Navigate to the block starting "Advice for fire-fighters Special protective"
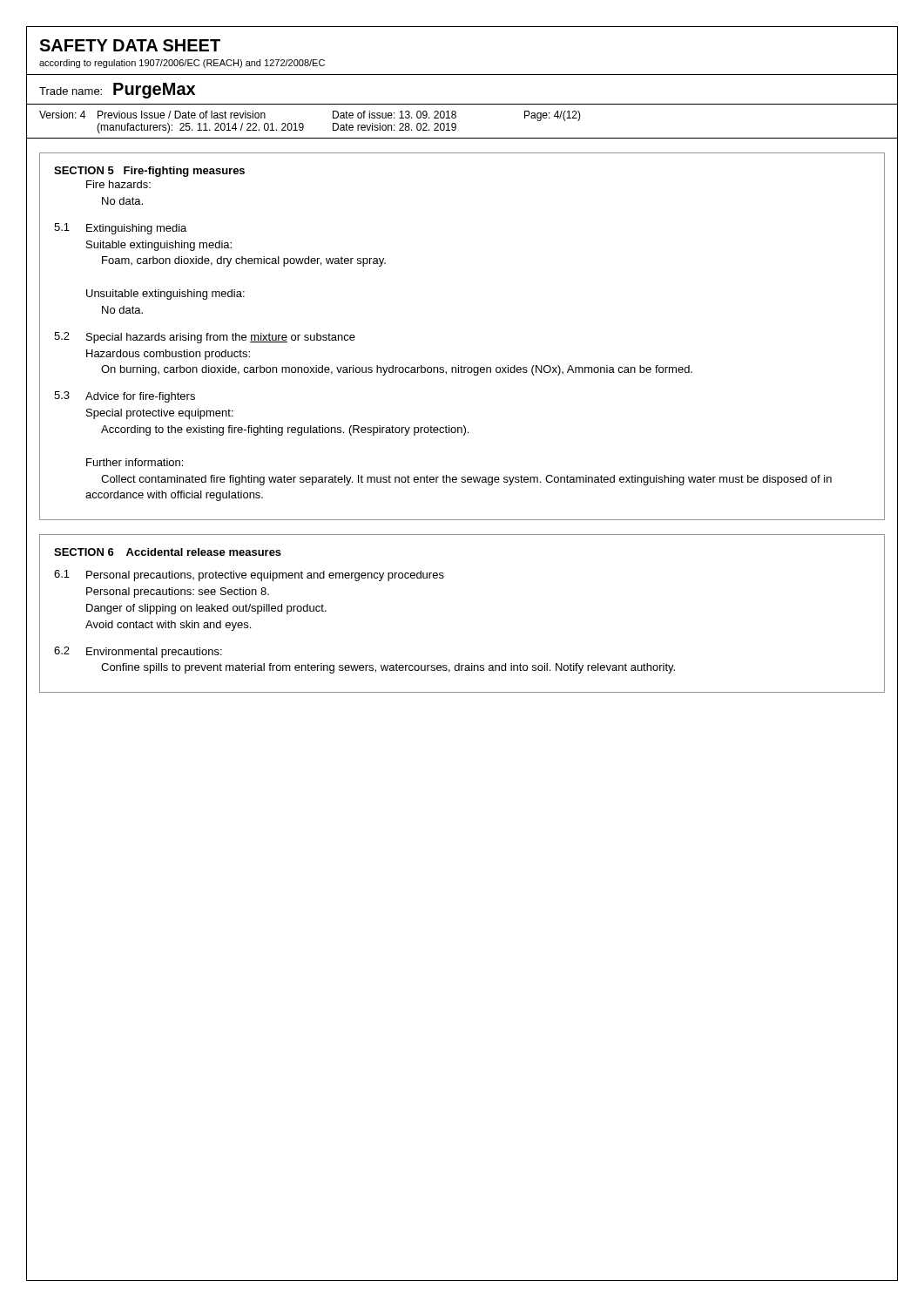This screenshot has width=924, height=1307. point(459,446)
